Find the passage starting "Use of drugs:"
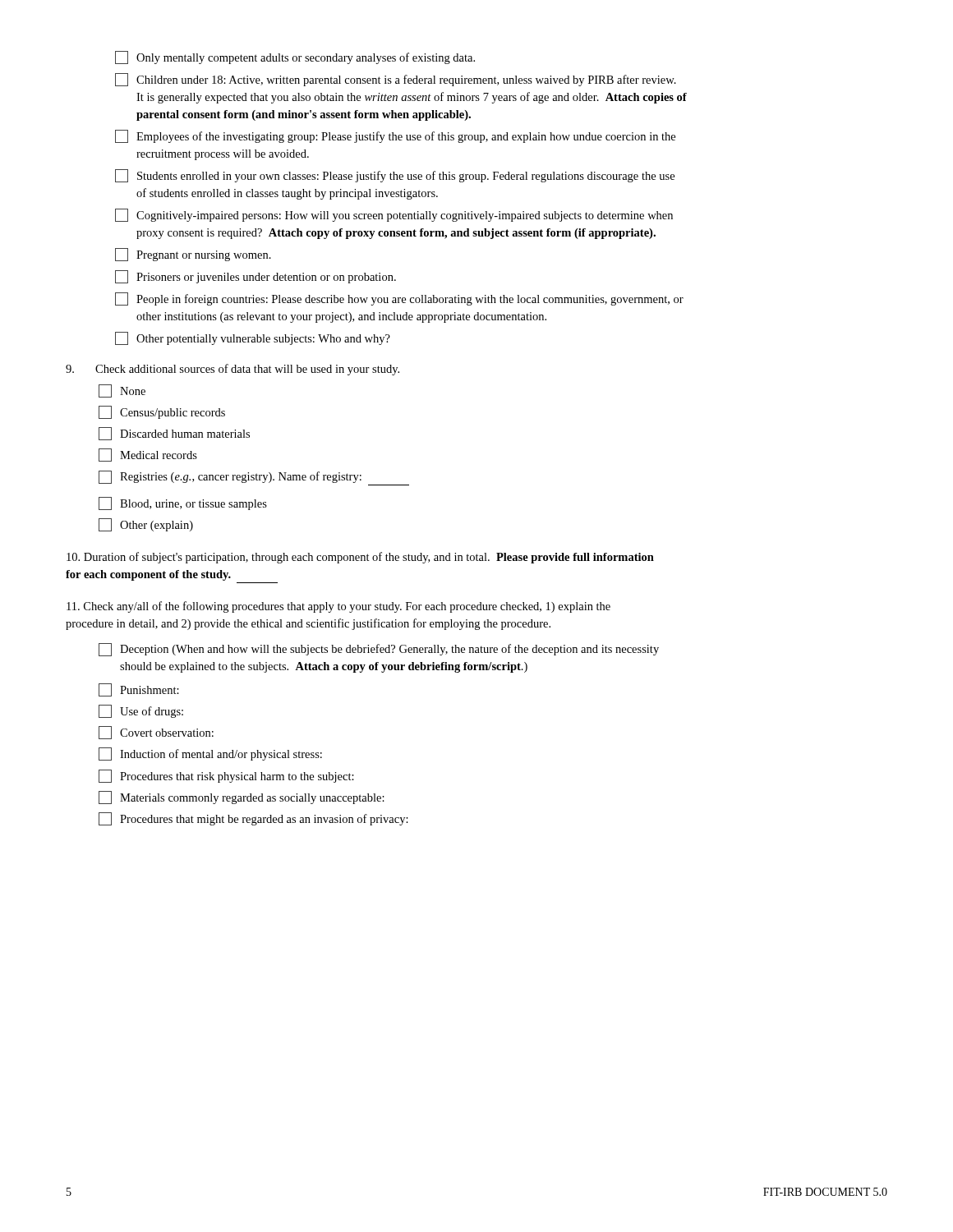 click(x=141, y=711)
